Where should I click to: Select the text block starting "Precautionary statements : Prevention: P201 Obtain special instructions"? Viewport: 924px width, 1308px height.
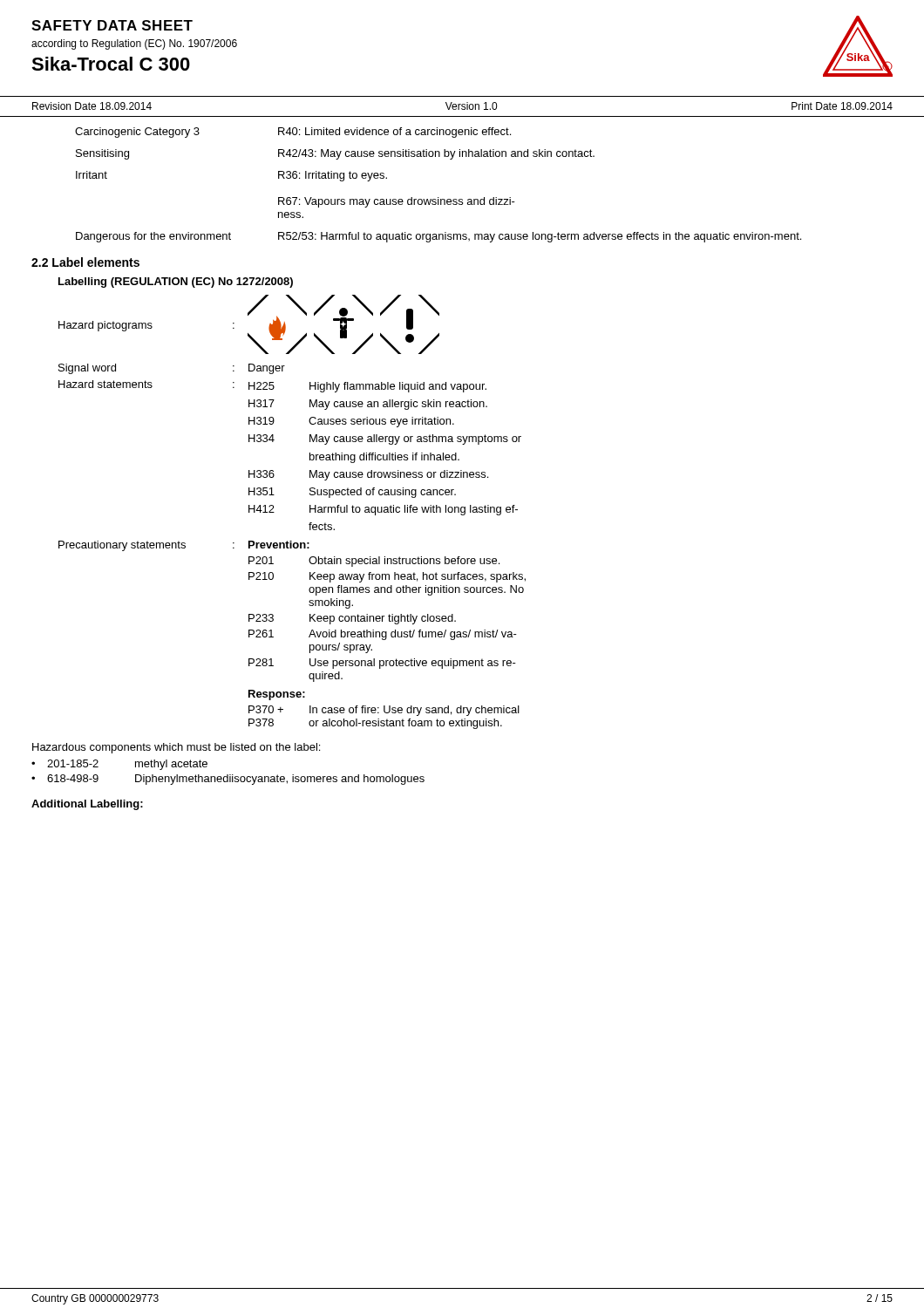462,635
